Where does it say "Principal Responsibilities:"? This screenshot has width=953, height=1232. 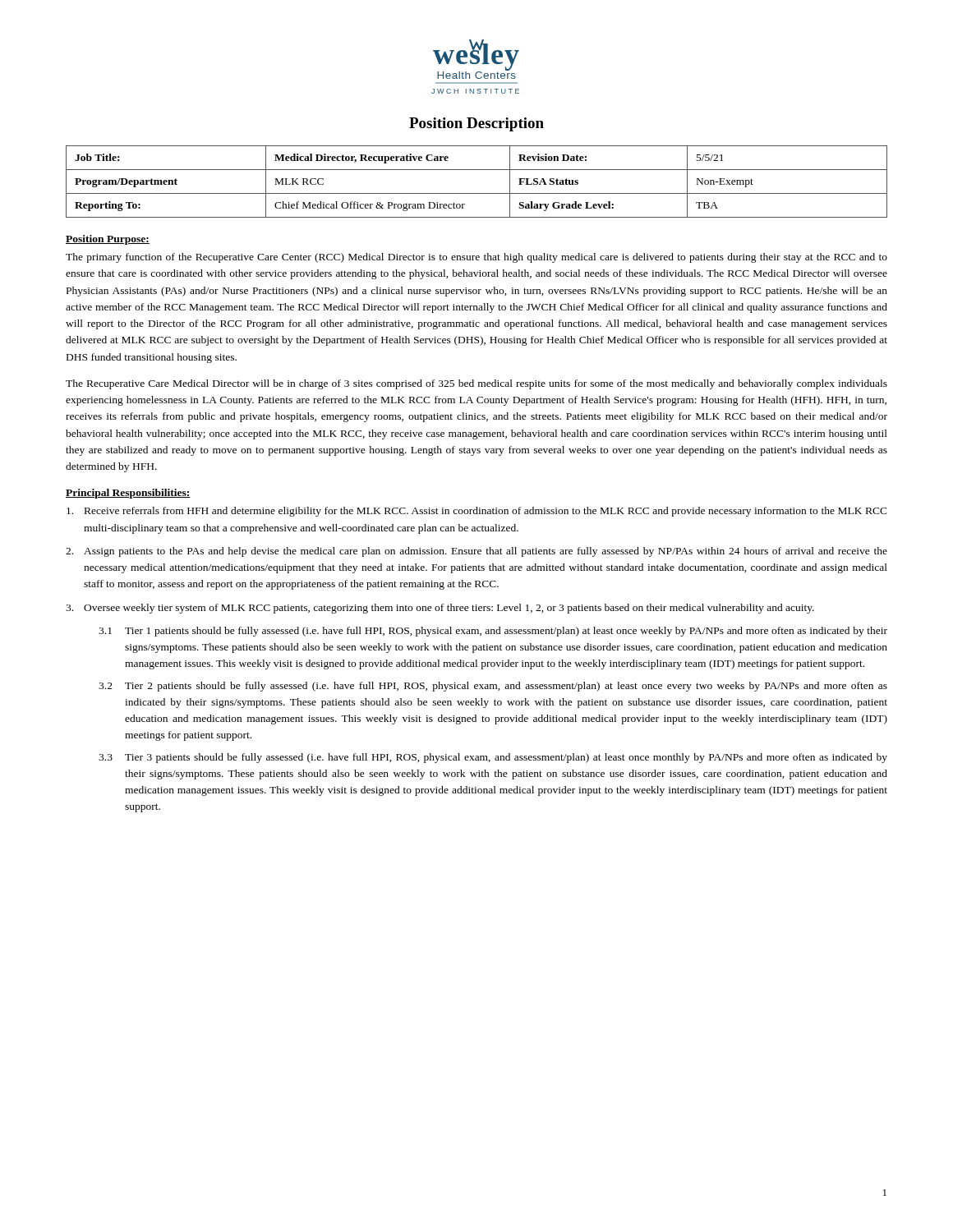(x=128, y=493)
